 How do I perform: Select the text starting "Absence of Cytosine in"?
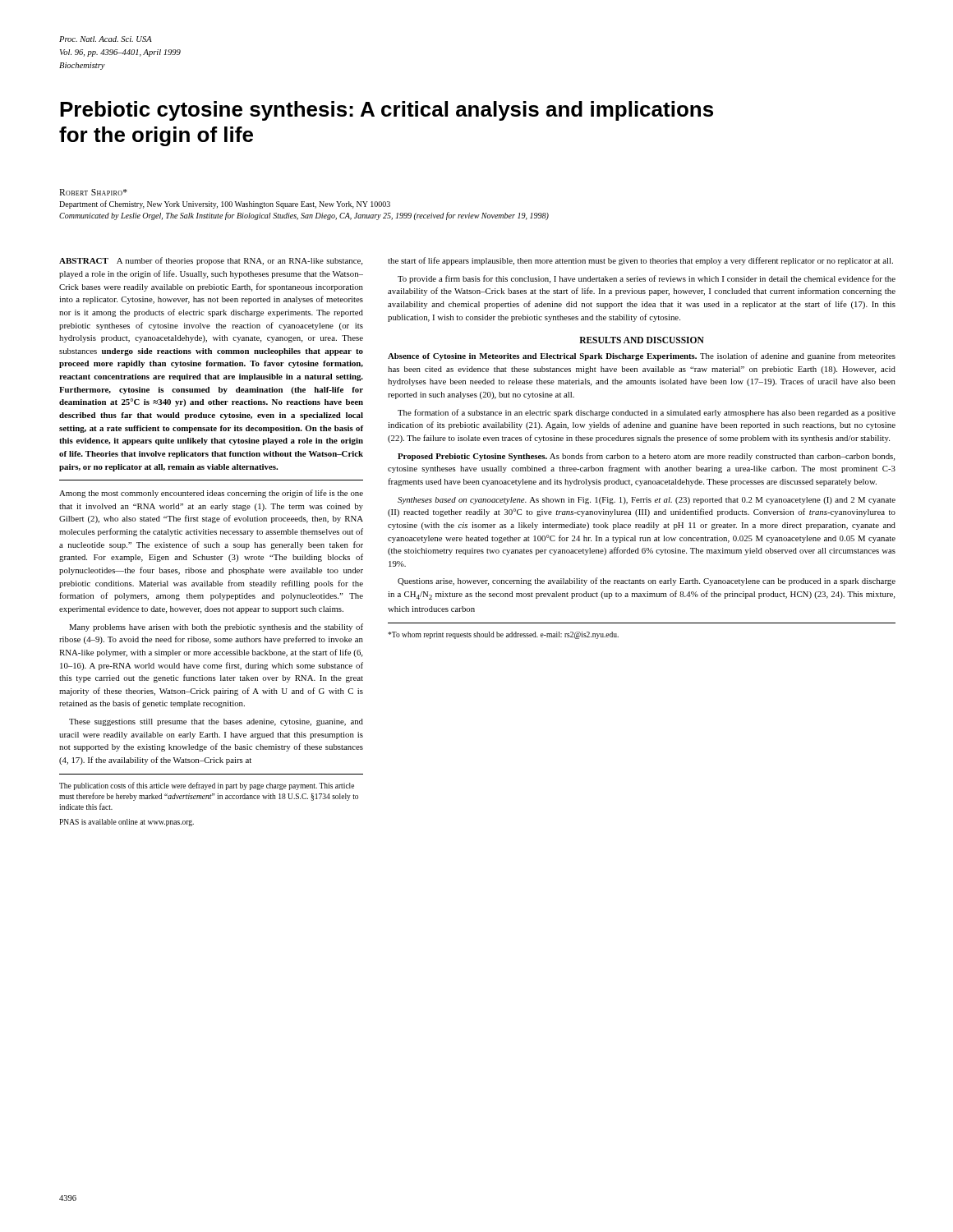click(642, 483)
